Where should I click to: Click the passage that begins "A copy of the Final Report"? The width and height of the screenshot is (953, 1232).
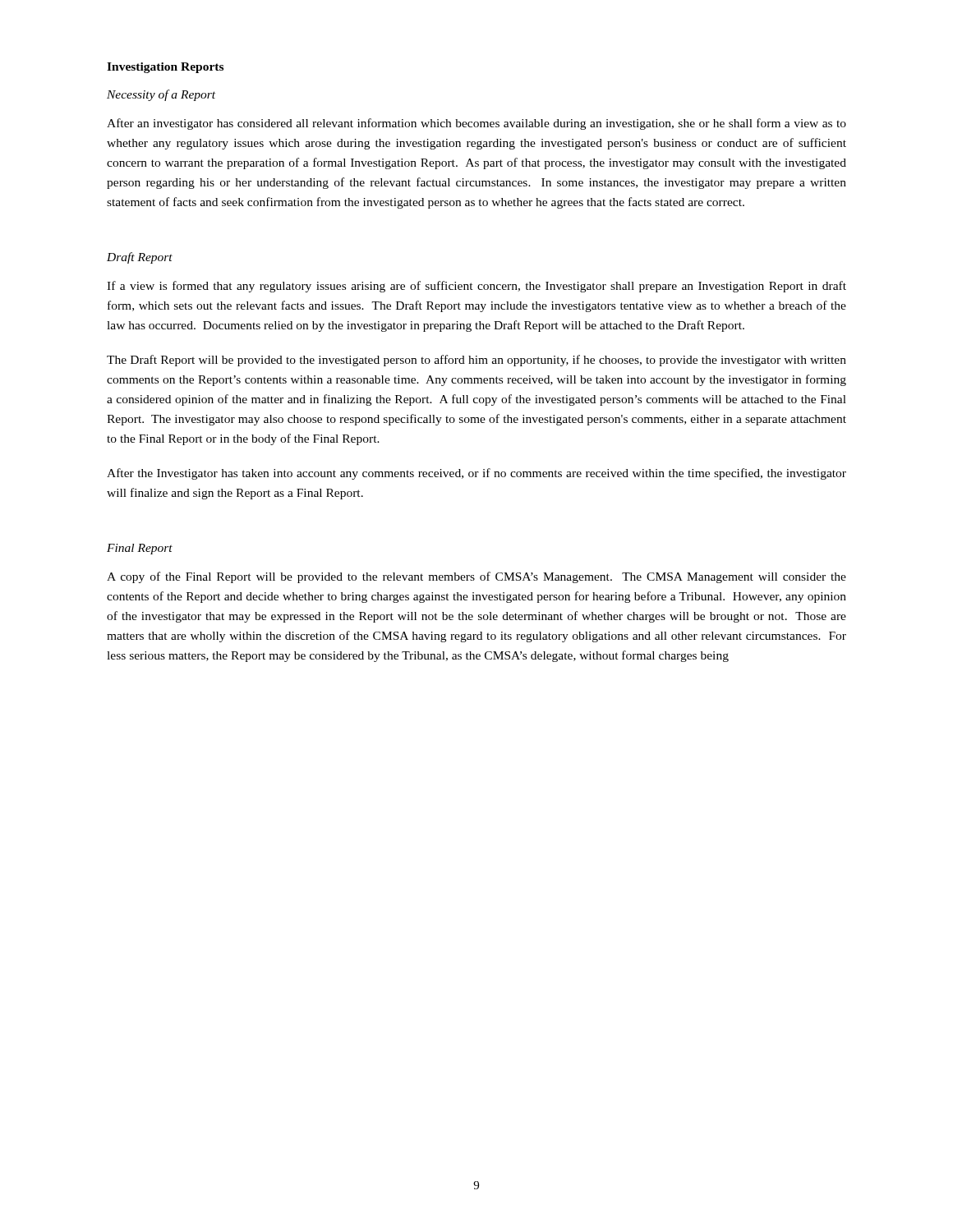coord(476,616)
